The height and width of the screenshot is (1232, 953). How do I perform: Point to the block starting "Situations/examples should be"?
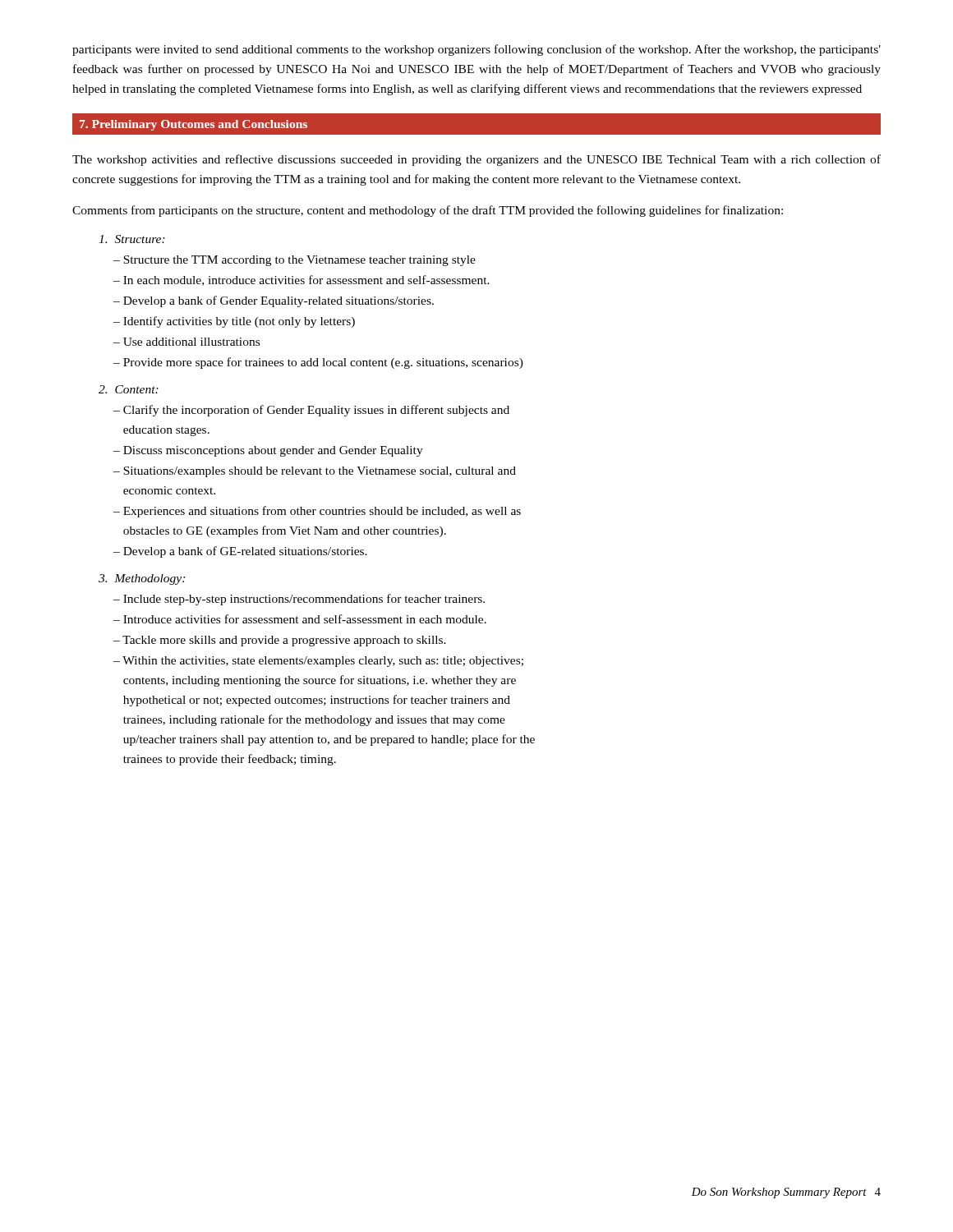click(x=315, y=480)
